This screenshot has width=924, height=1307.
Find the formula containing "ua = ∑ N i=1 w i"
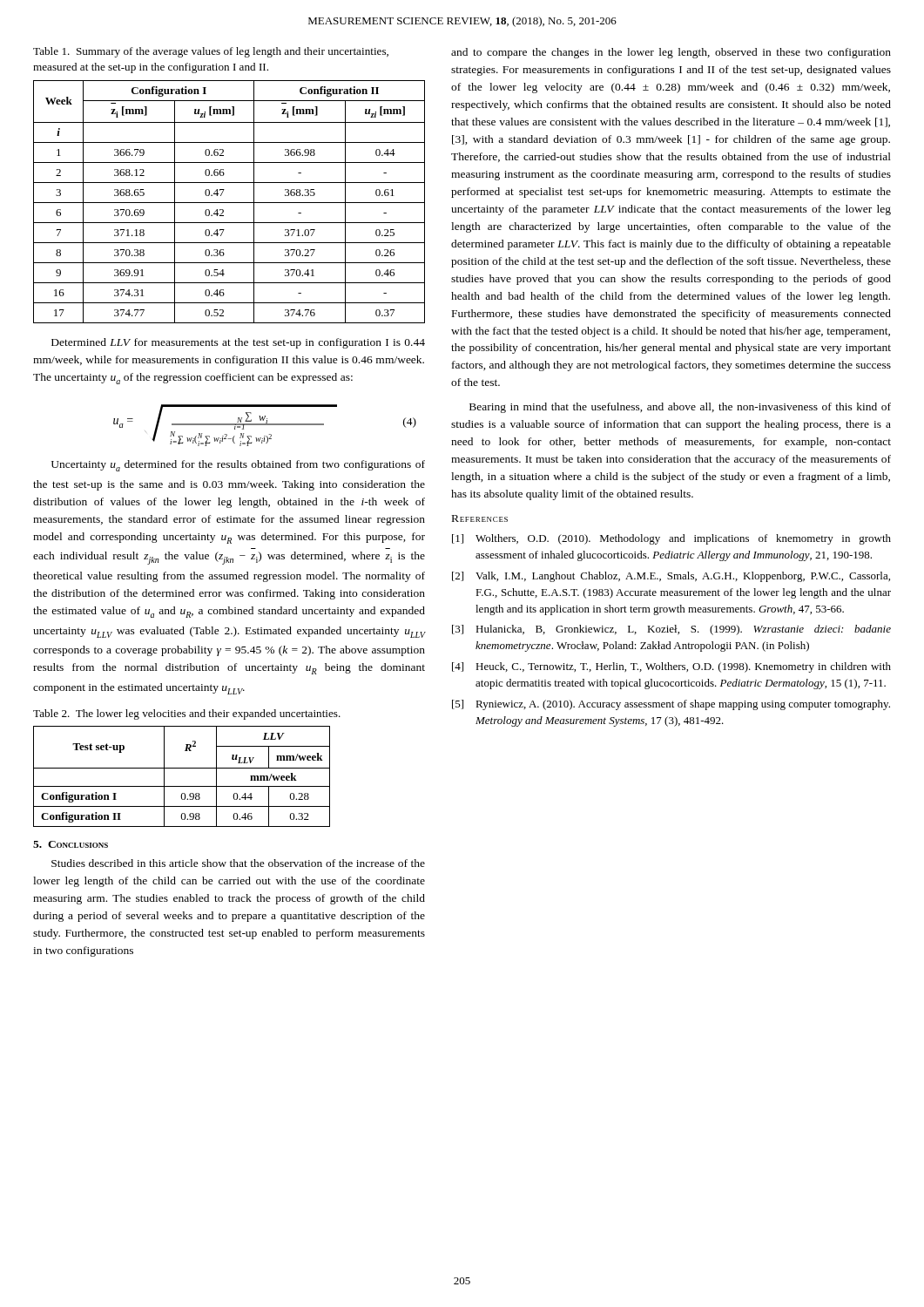coord(264,428)
